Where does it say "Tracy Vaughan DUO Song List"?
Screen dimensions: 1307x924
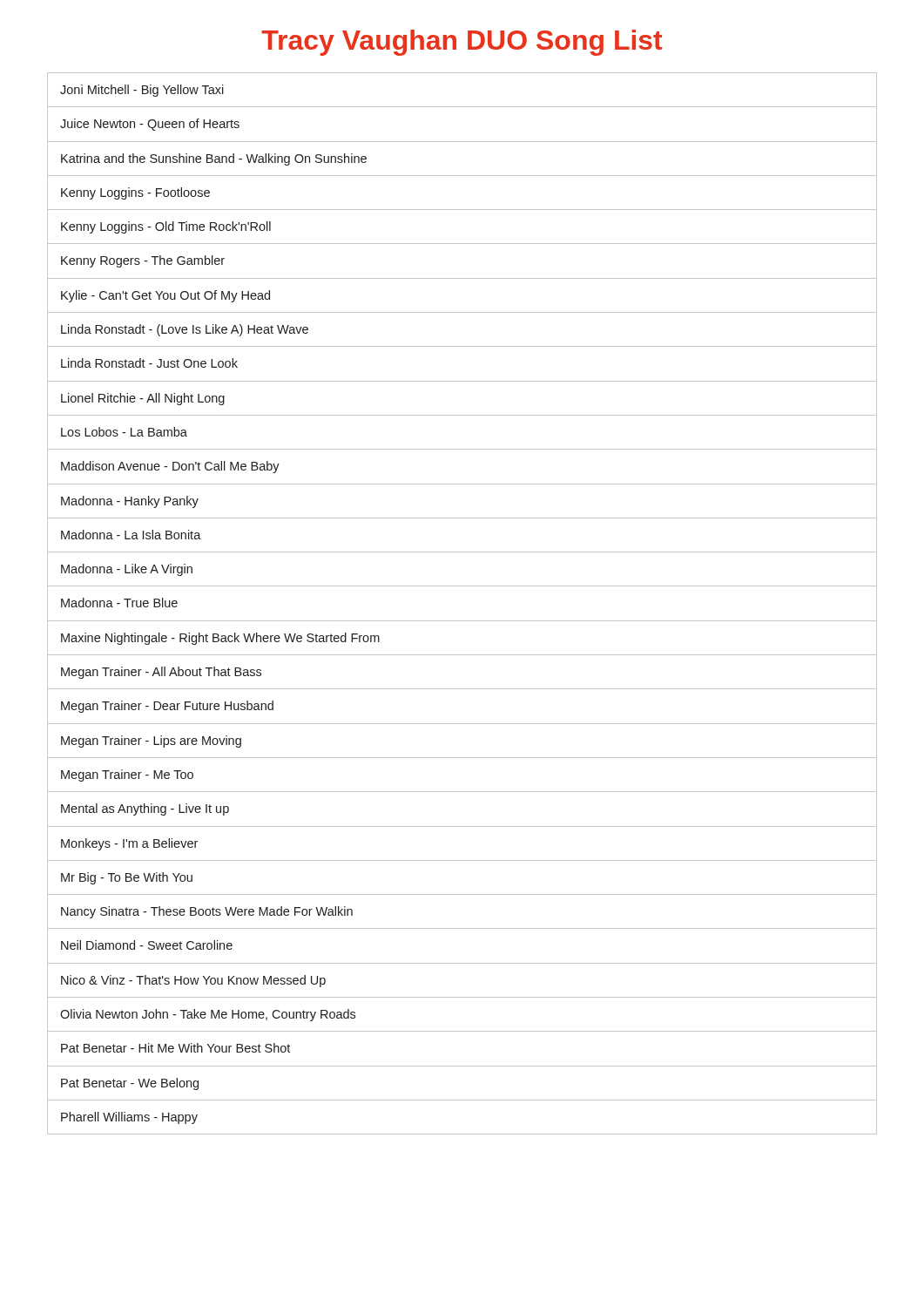coord(462,40)
